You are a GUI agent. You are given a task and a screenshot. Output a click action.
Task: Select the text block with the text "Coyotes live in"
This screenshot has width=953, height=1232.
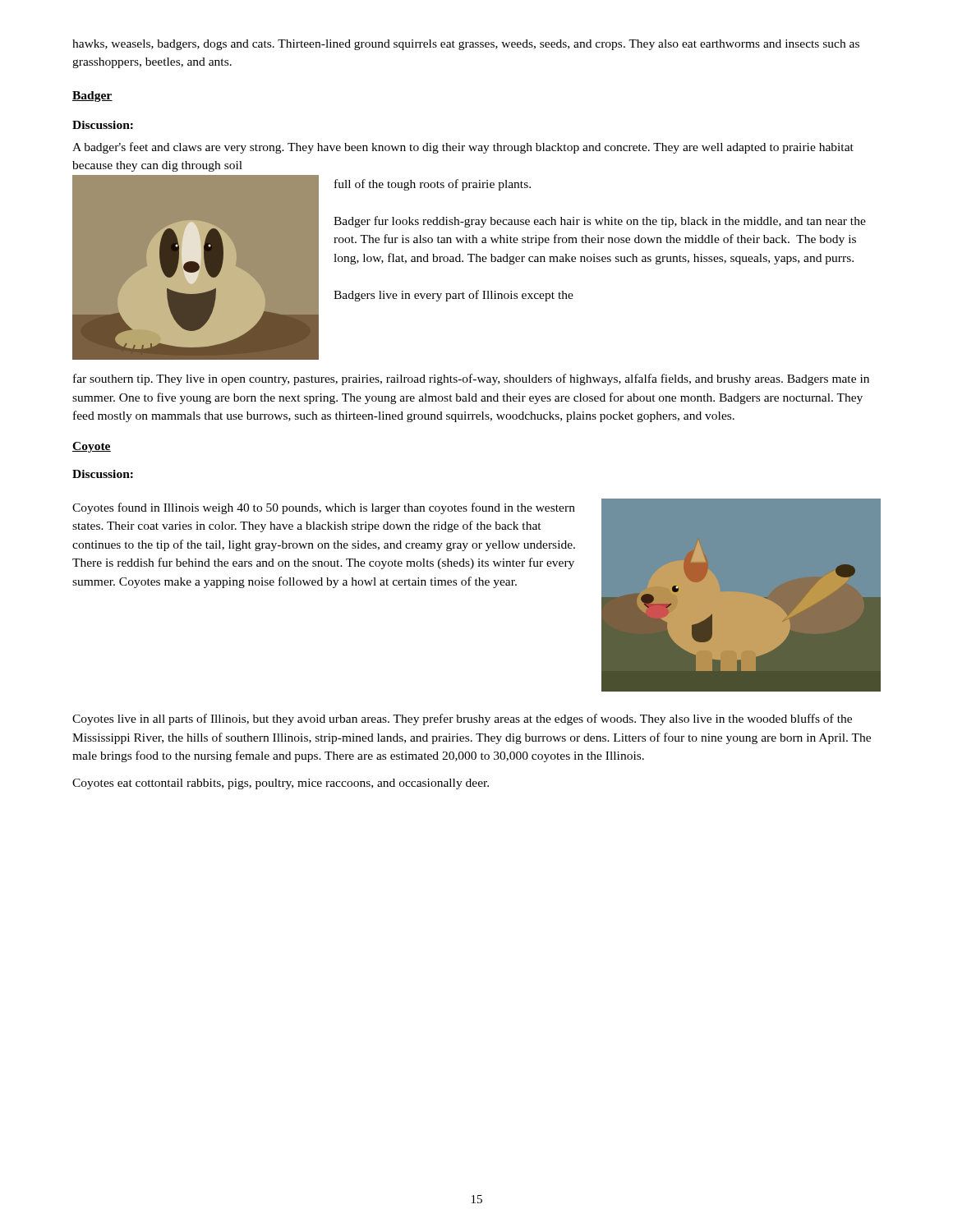476,751
